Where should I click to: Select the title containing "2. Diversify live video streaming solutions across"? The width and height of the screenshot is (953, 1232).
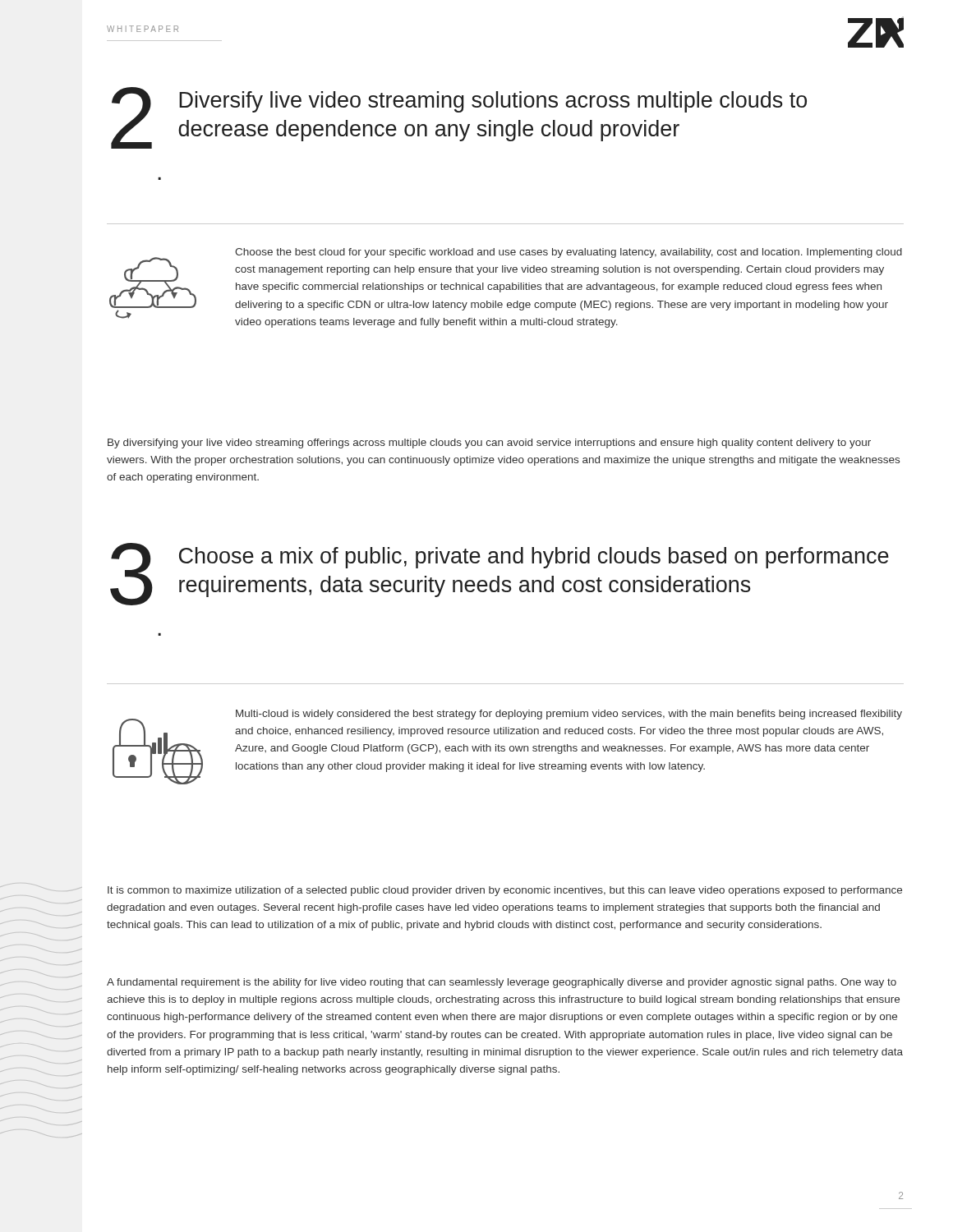click(x=505, y=118)
